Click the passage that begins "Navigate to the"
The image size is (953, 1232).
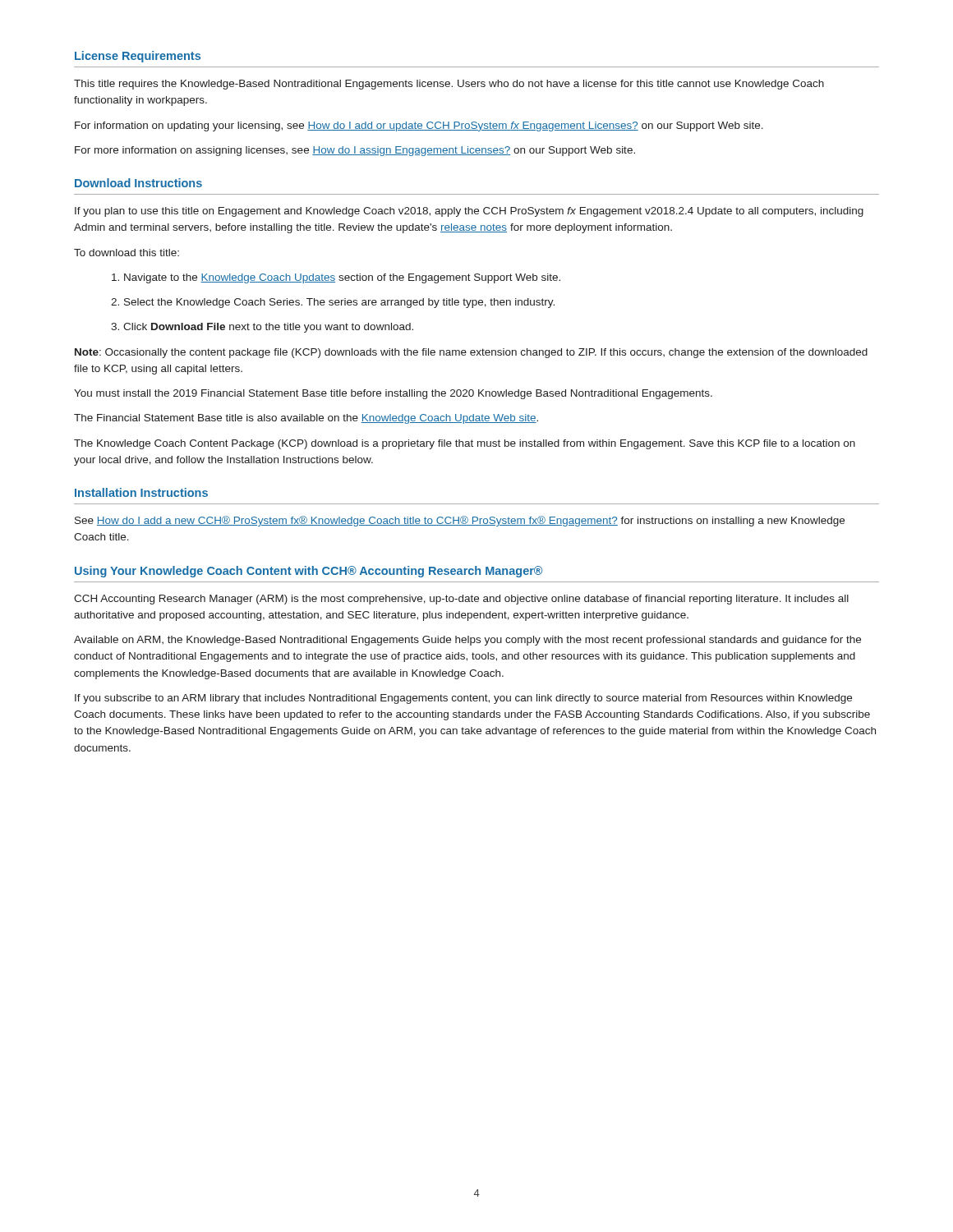pyautogui.click(x=489, y=302)
